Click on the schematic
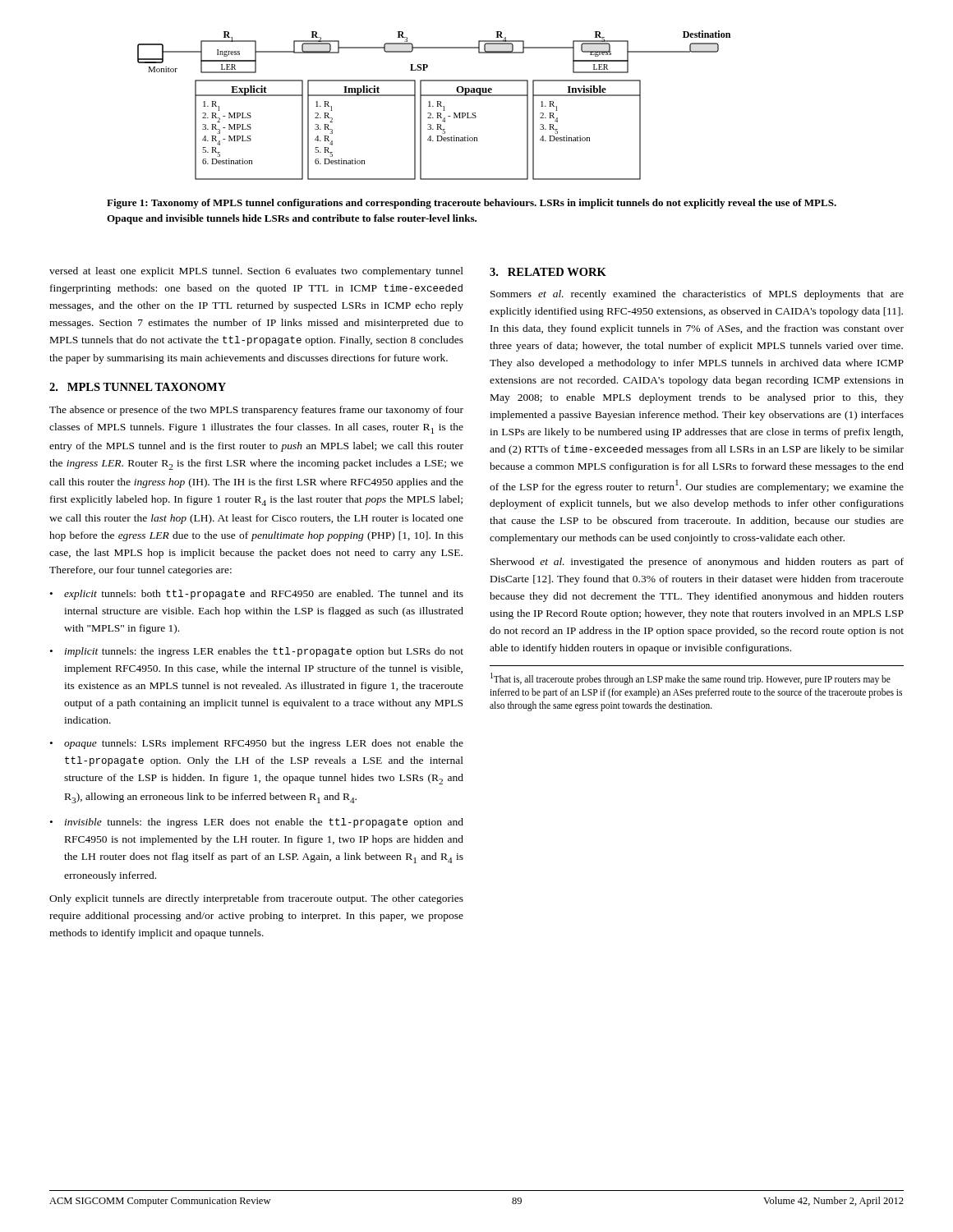 point(472,109)
